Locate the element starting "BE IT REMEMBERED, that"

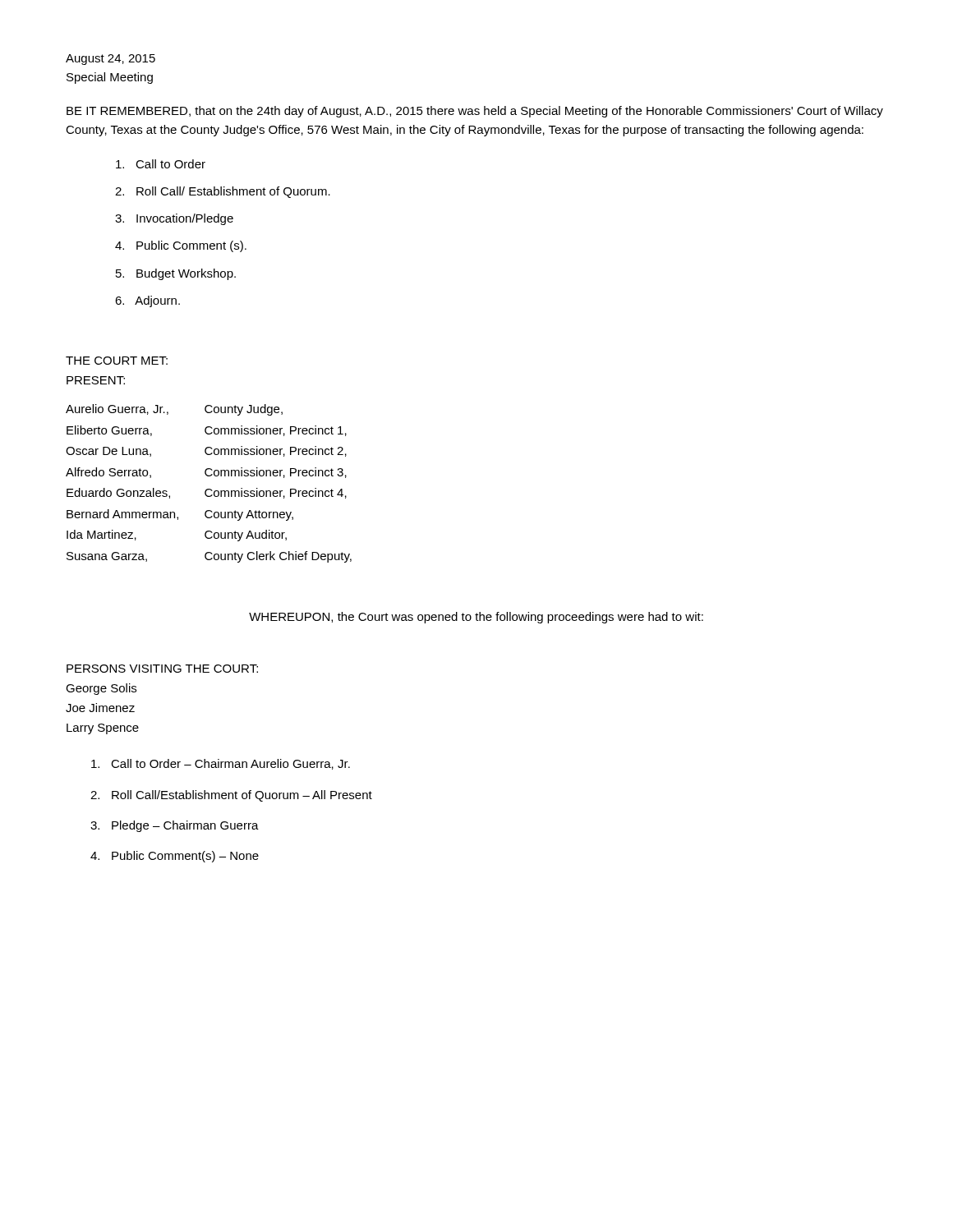point(474,120)
